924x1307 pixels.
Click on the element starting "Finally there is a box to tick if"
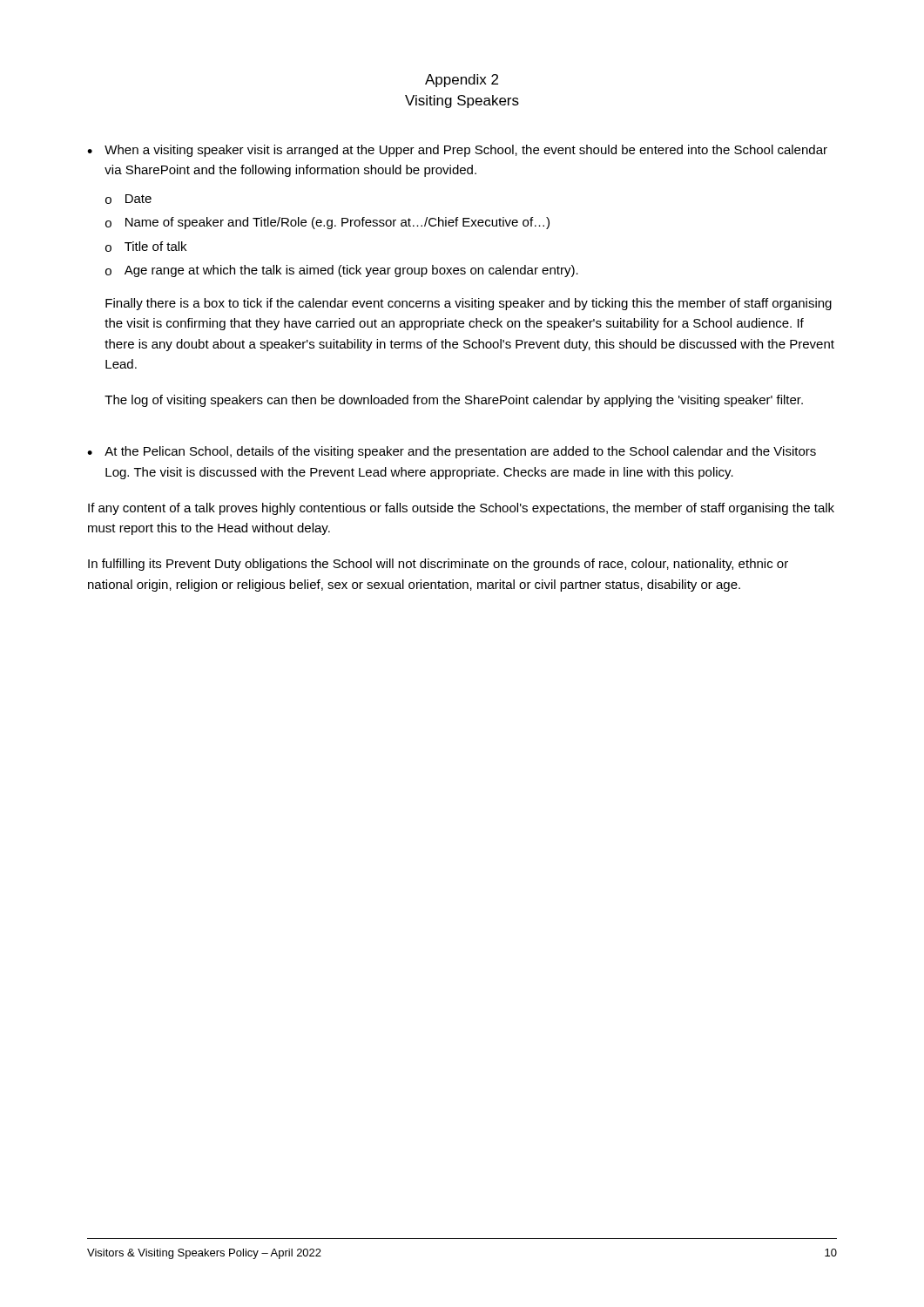coord(469,333)
